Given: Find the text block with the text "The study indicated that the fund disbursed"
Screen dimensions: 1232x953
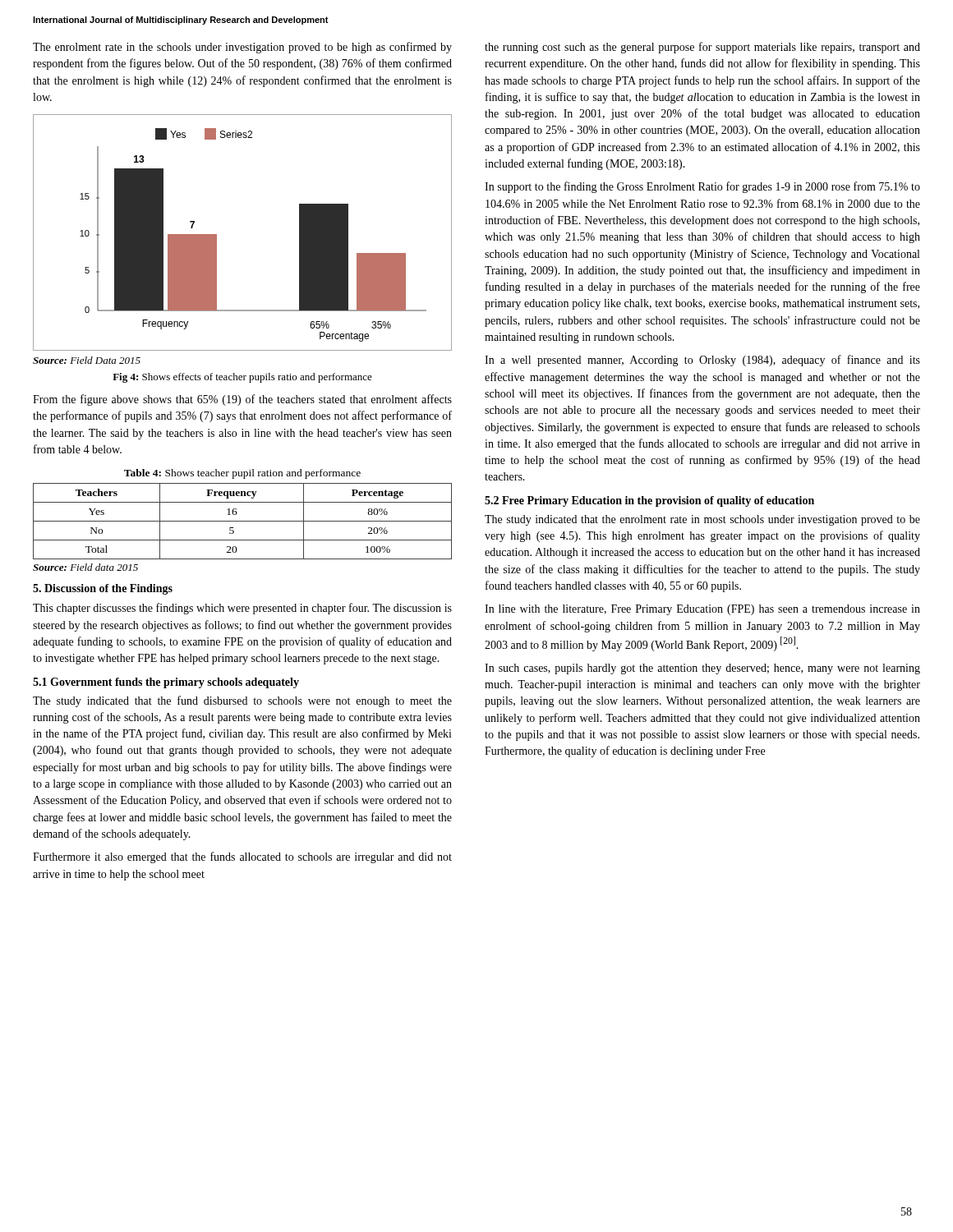Looking at the screenshot, I should 242,788.
